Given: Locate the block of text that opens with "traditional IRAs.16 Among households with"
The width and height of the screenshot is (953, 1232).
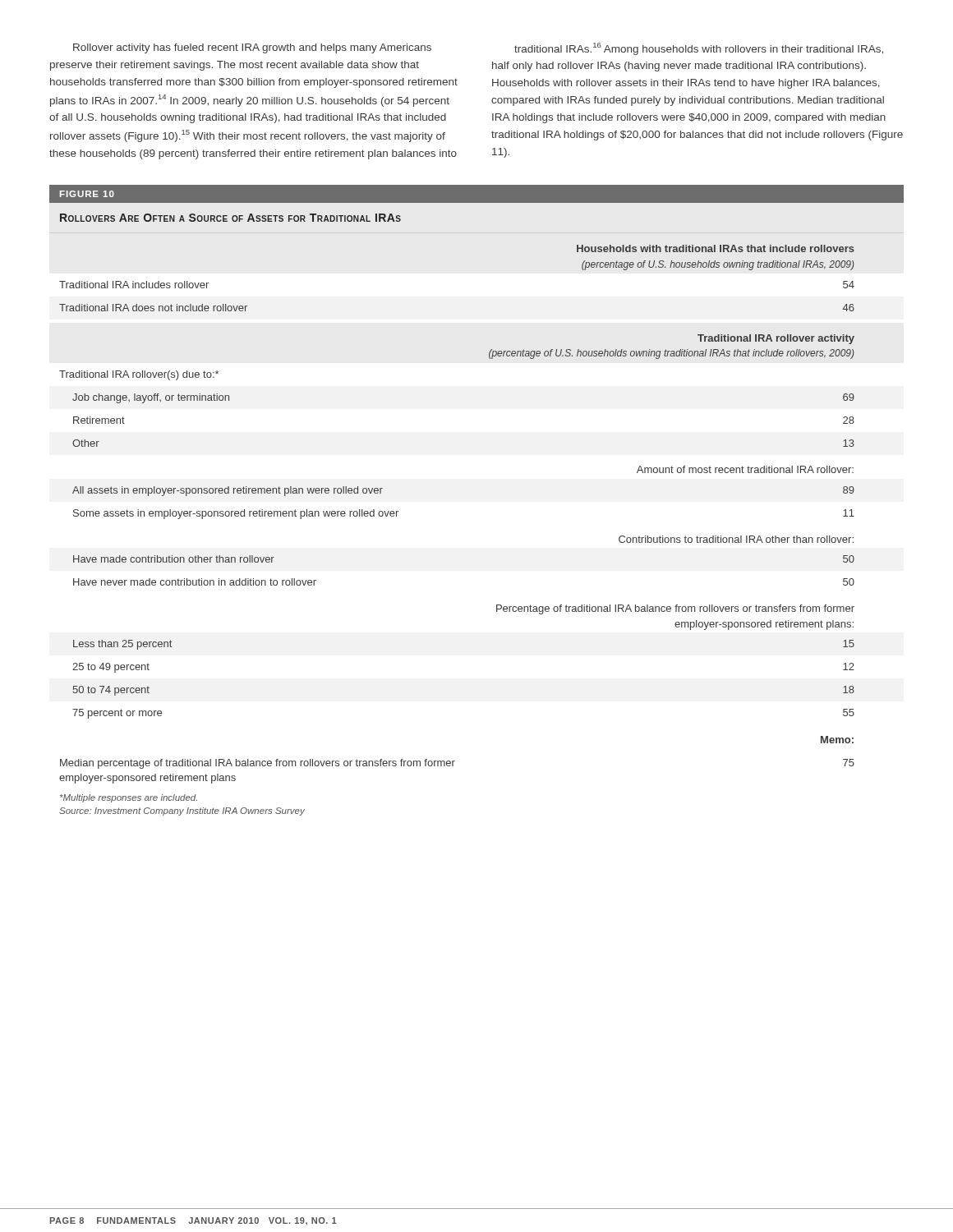Looking at the screenshot, I should pyautogui.click(x=698, y=100).
